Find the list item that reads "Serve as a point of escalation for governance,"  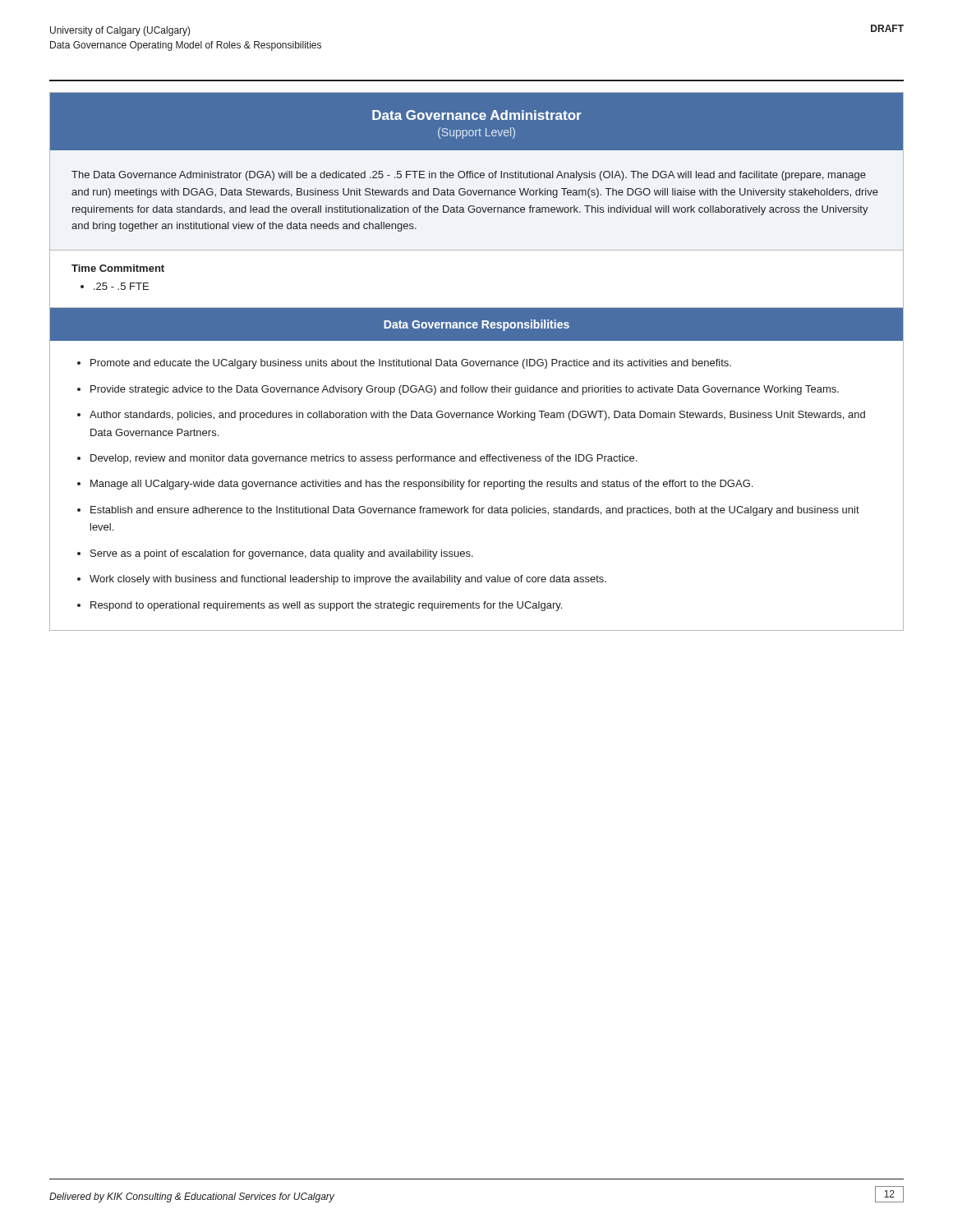pos(282,553)
